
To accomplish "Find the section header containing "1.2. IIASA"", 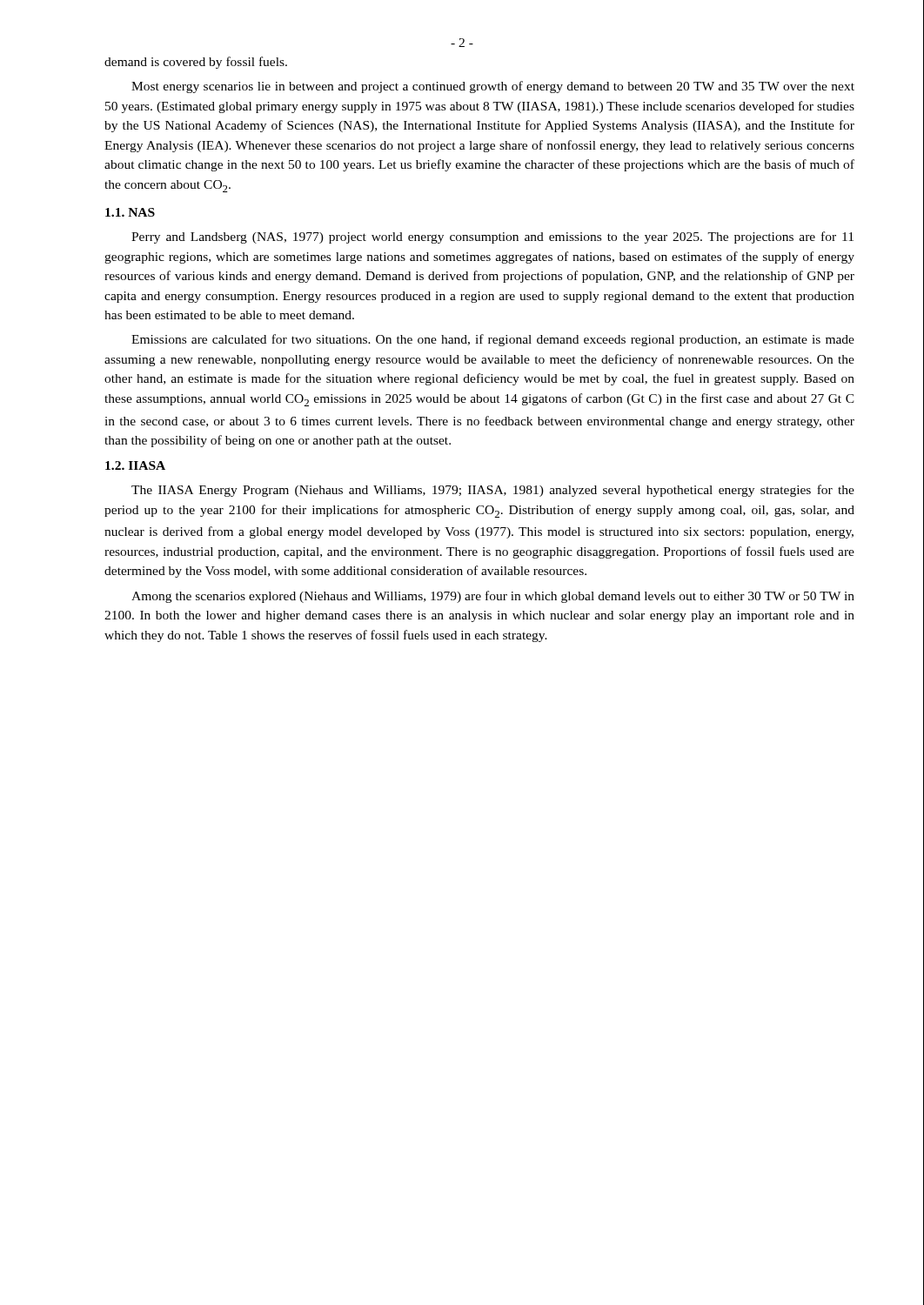I will [135, 465].
